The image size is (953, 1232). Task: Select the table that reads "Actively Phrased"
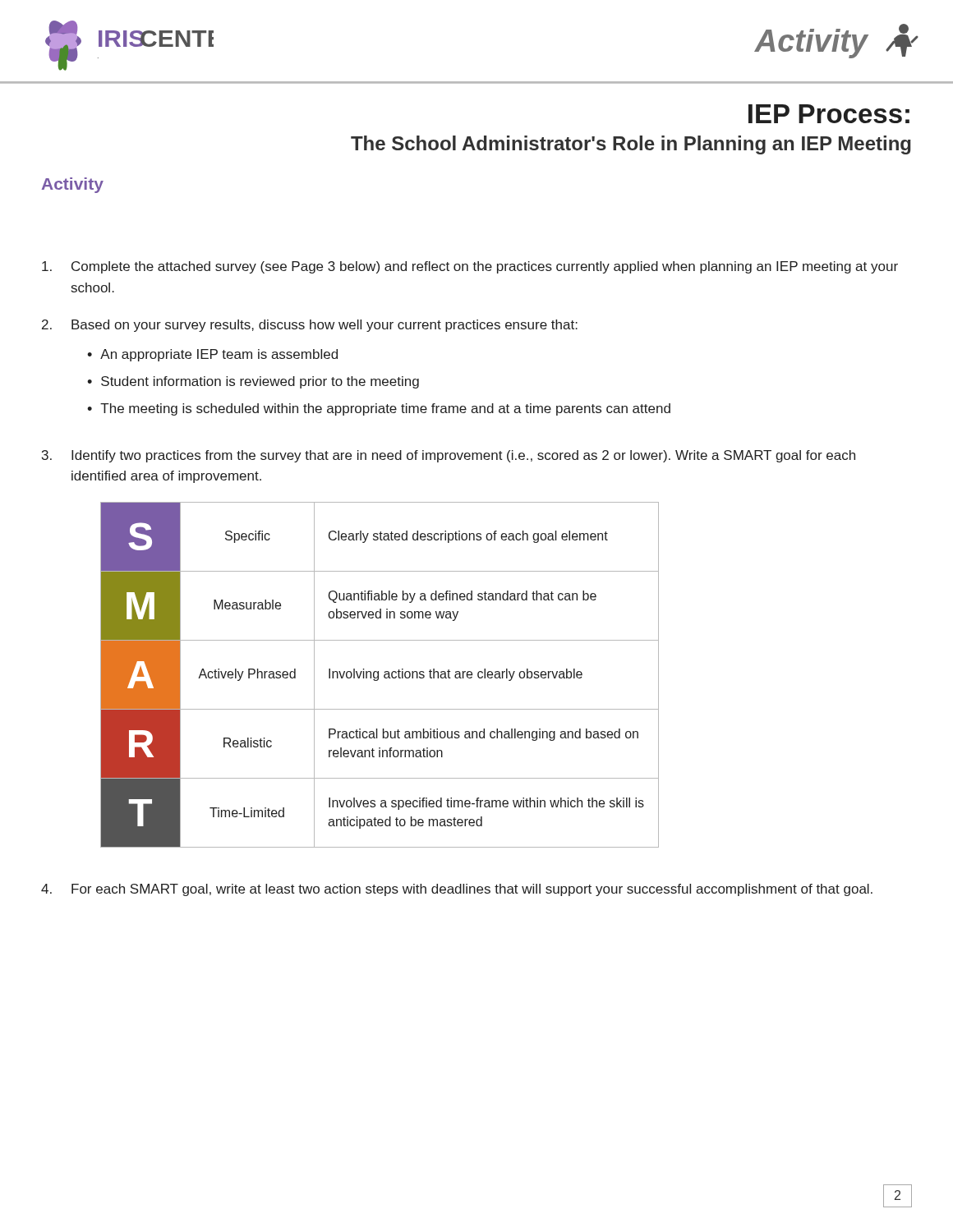pos(506,675)
